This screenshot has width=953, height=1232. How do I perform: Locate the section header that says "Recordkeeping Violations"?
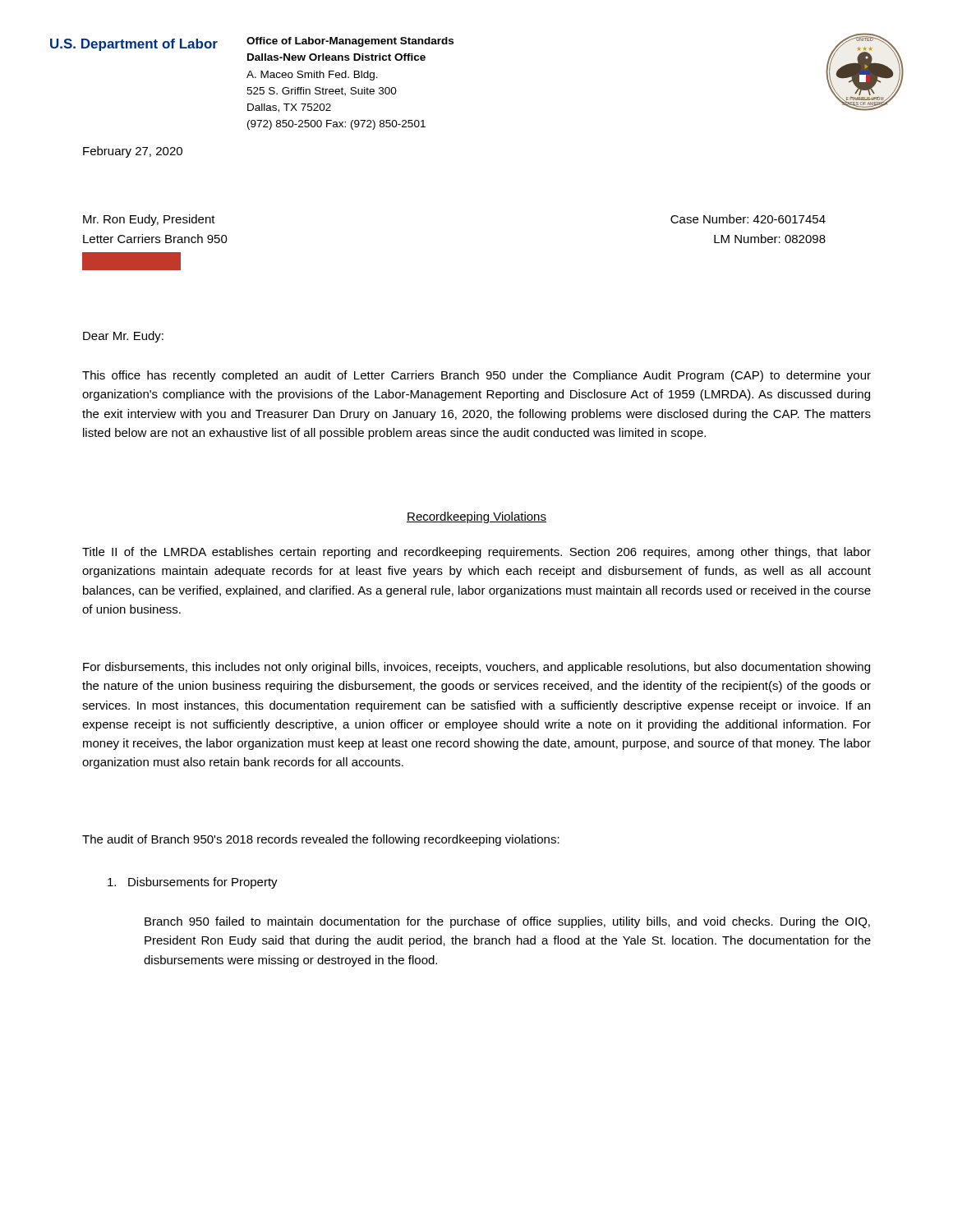coord(476,516)
